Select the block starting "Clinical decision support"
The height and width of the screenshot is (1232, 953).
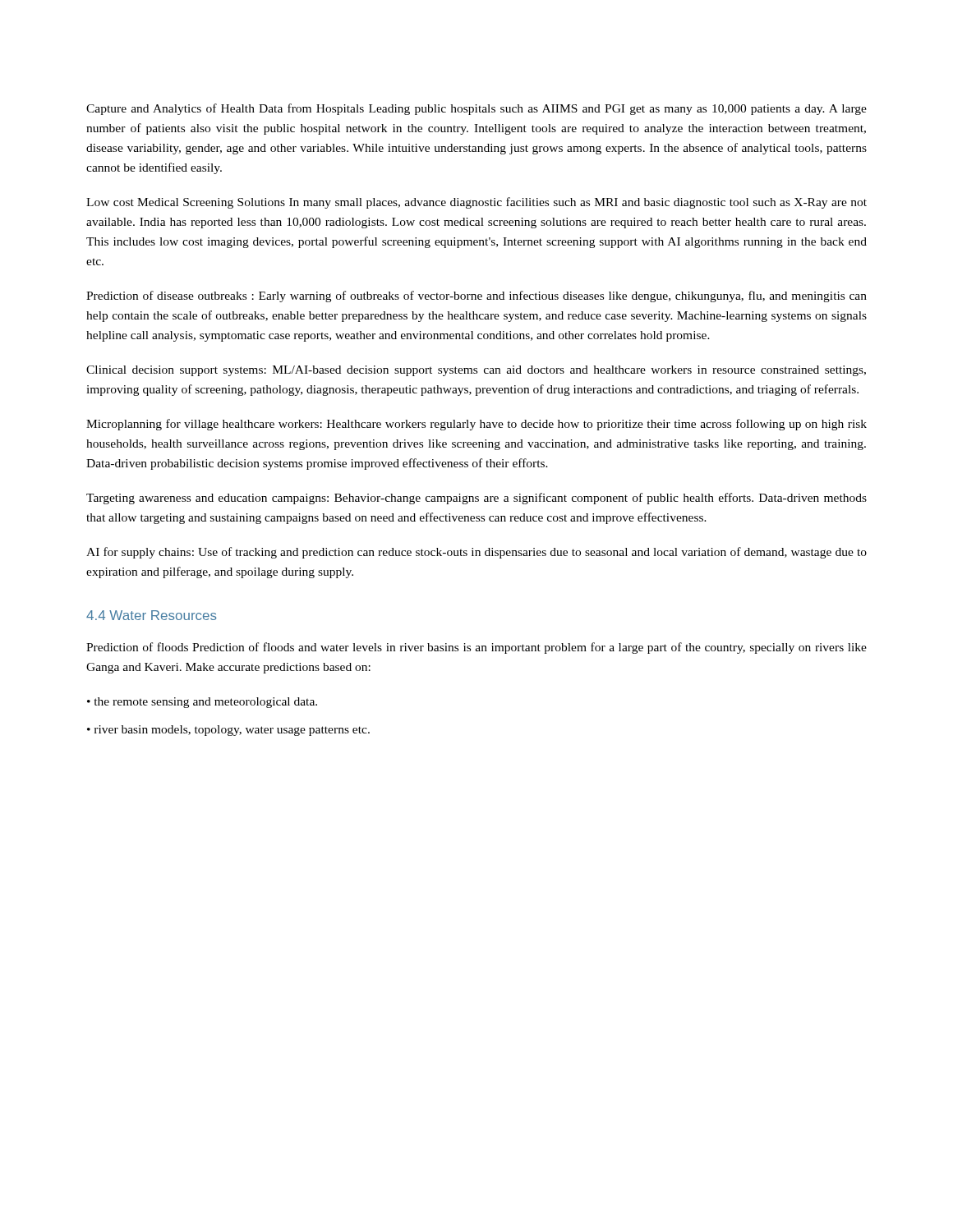pyautogui.click(x=476, y=379)
